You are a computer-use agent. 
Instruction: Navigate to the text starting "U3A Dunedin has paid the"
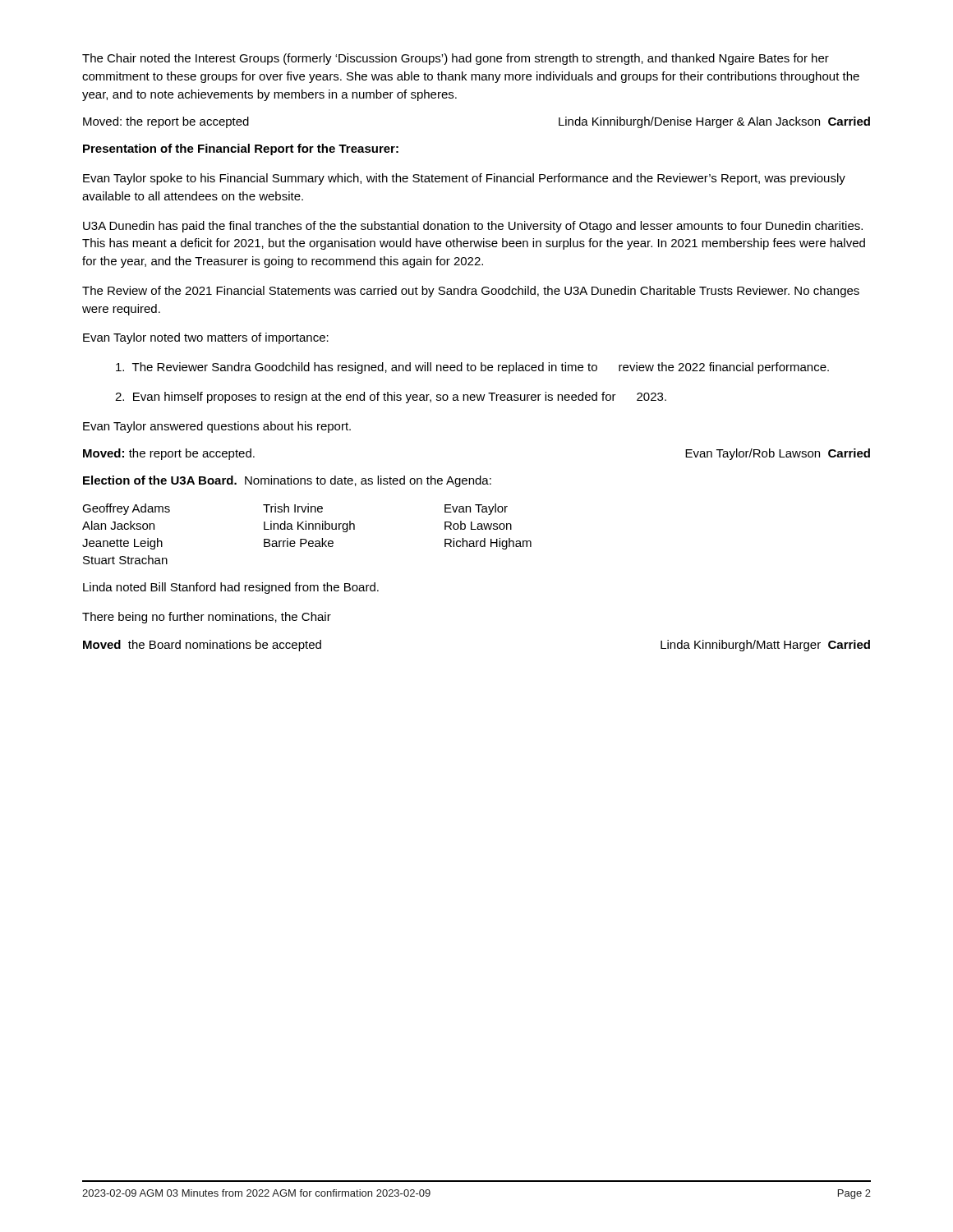click(x=476, y=243)
